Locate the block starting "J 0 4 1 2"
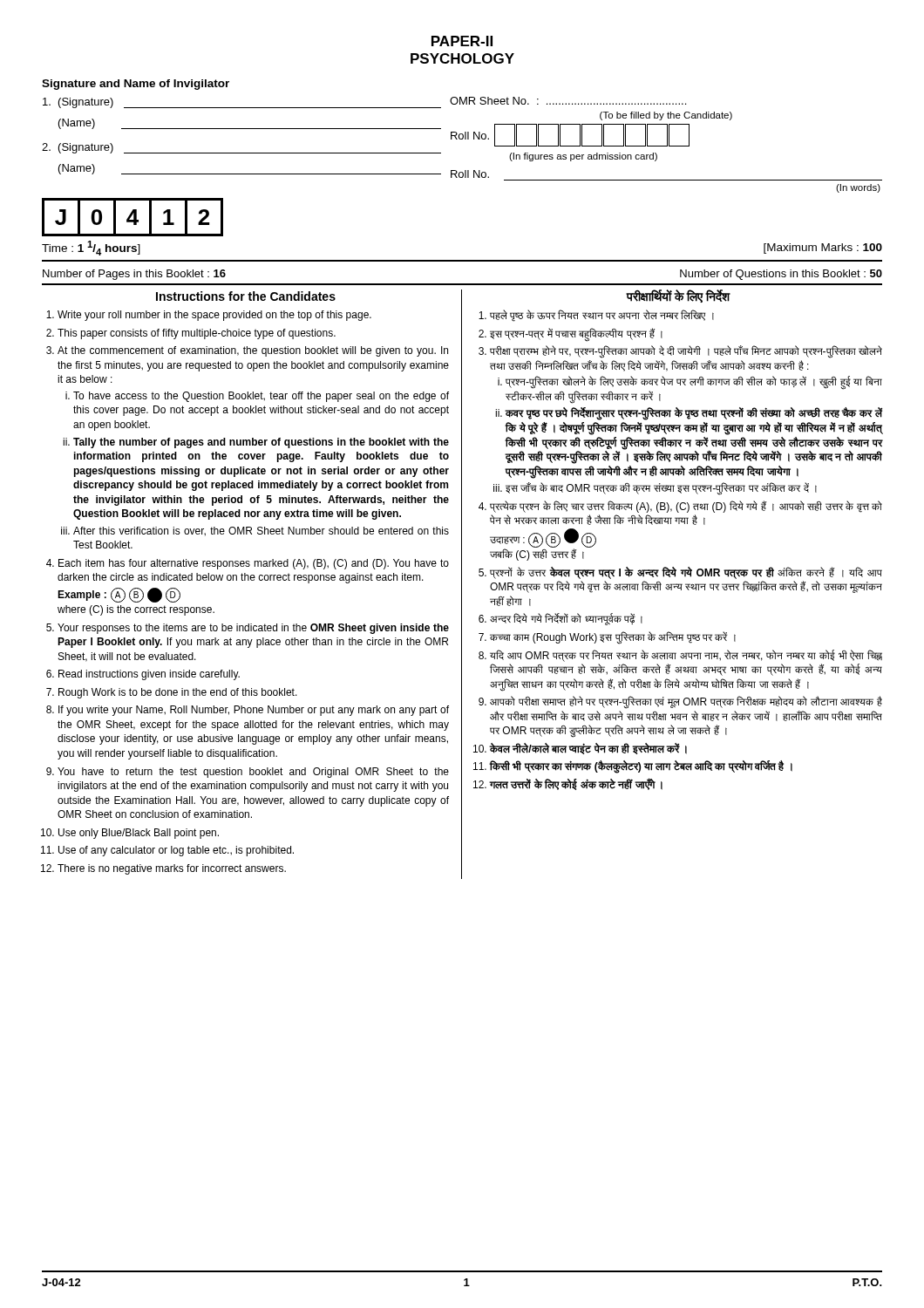 [133, 217]
